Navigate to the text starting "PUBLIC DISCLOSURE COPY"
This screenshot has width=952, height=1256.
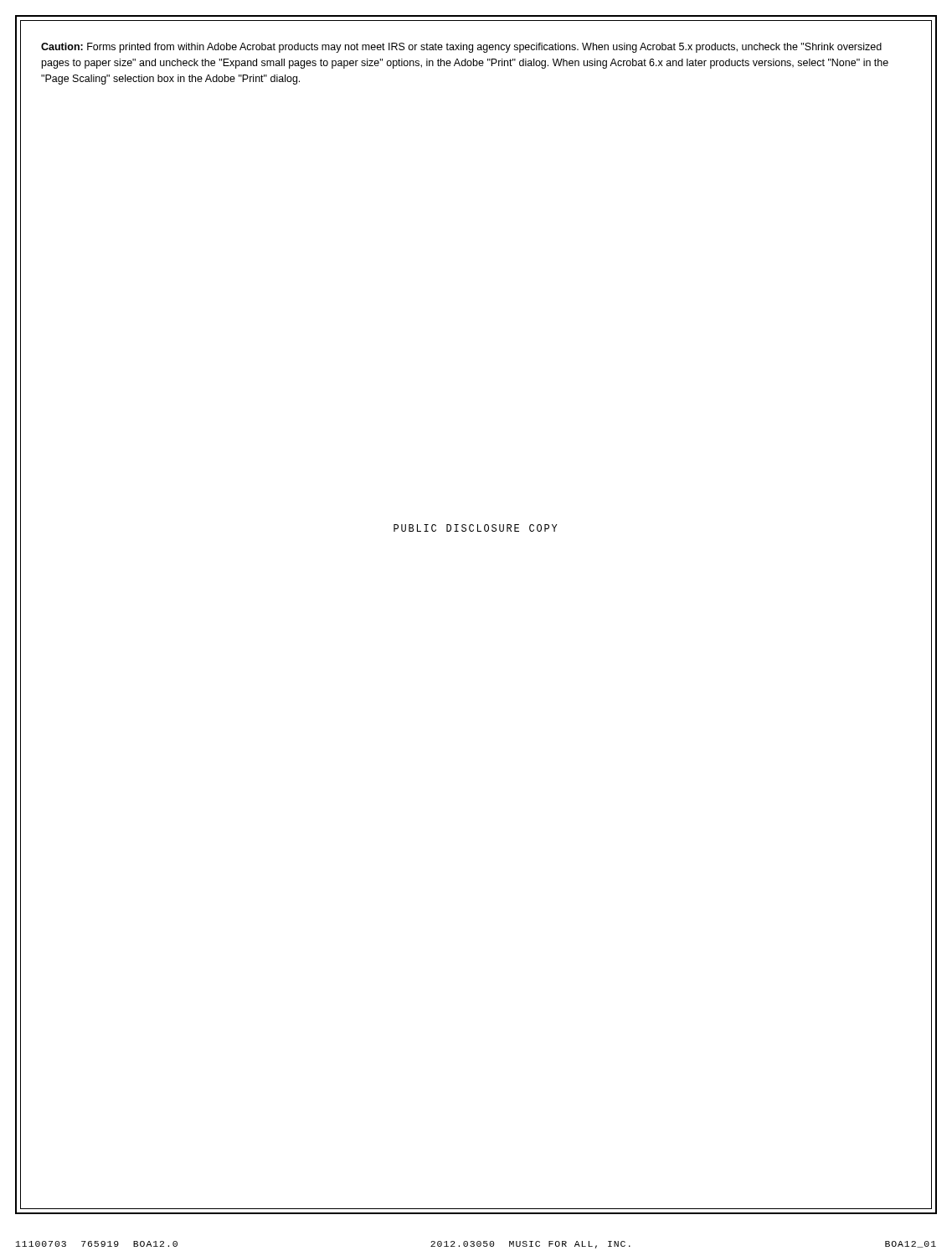tap(476, 529)
